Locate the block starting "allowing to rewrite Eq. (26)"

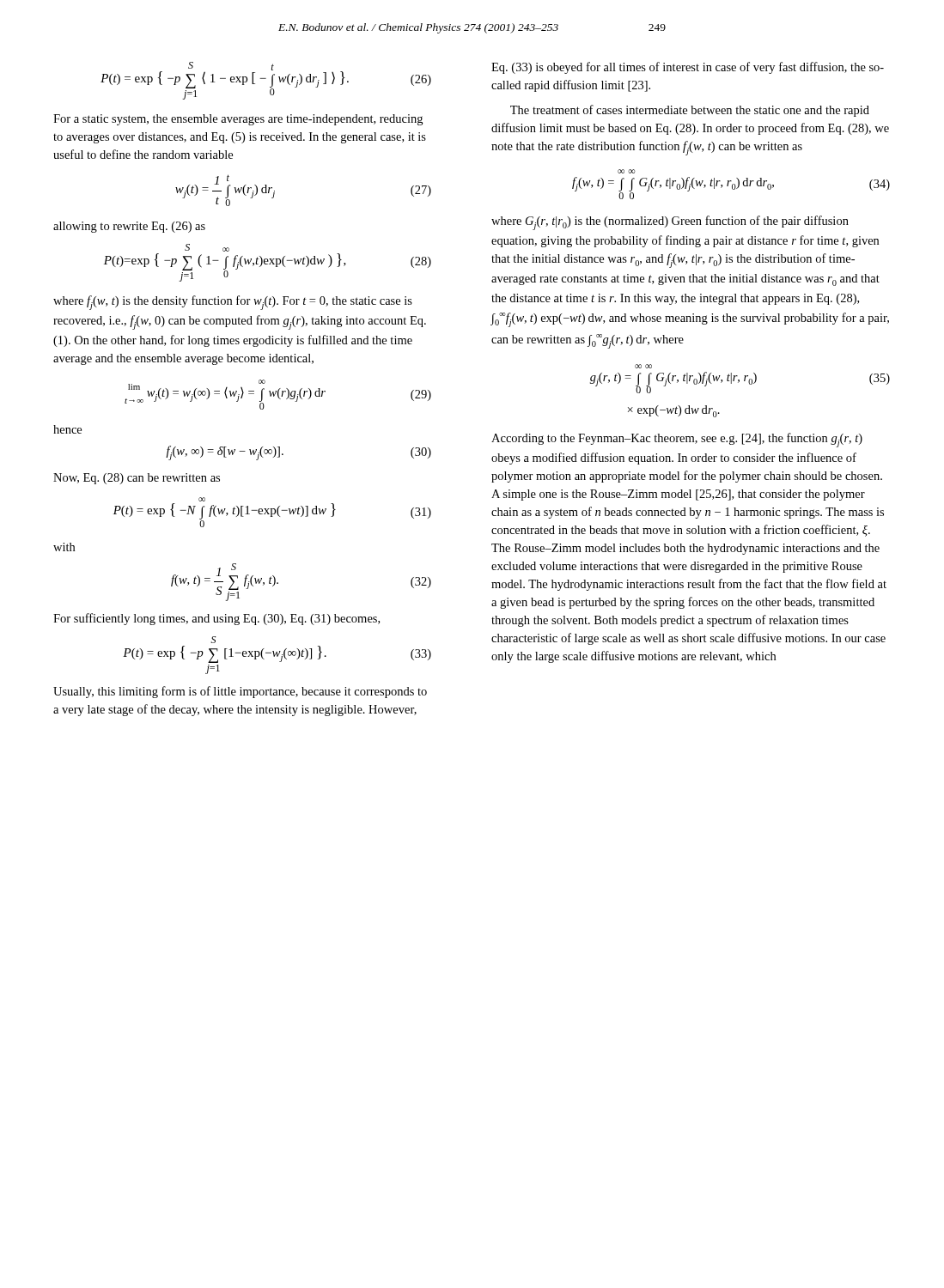point(129,226)
